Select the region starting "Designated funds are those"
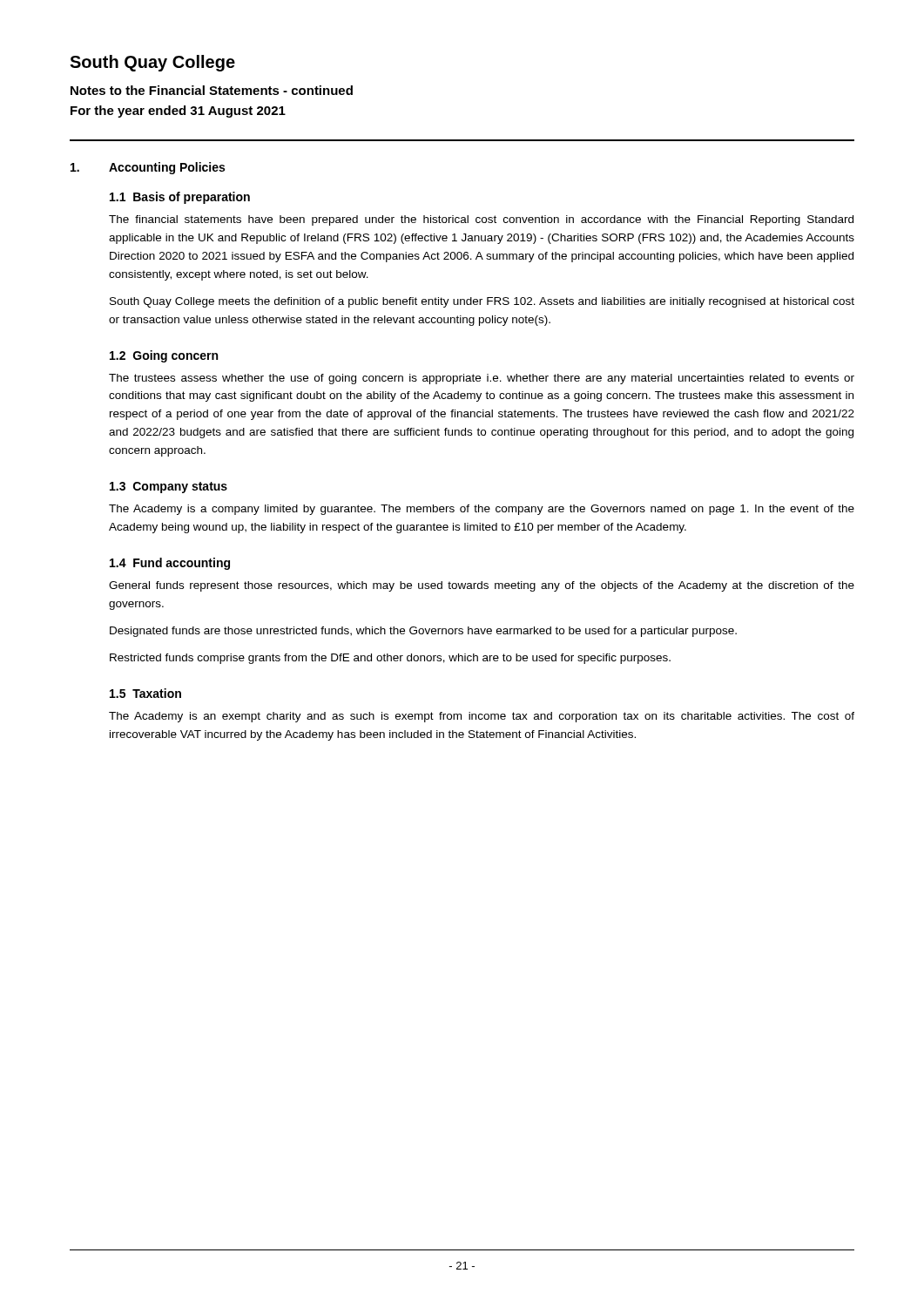Image resolution: width=924 pixels, height=1307 pixels. pos(423,630)
